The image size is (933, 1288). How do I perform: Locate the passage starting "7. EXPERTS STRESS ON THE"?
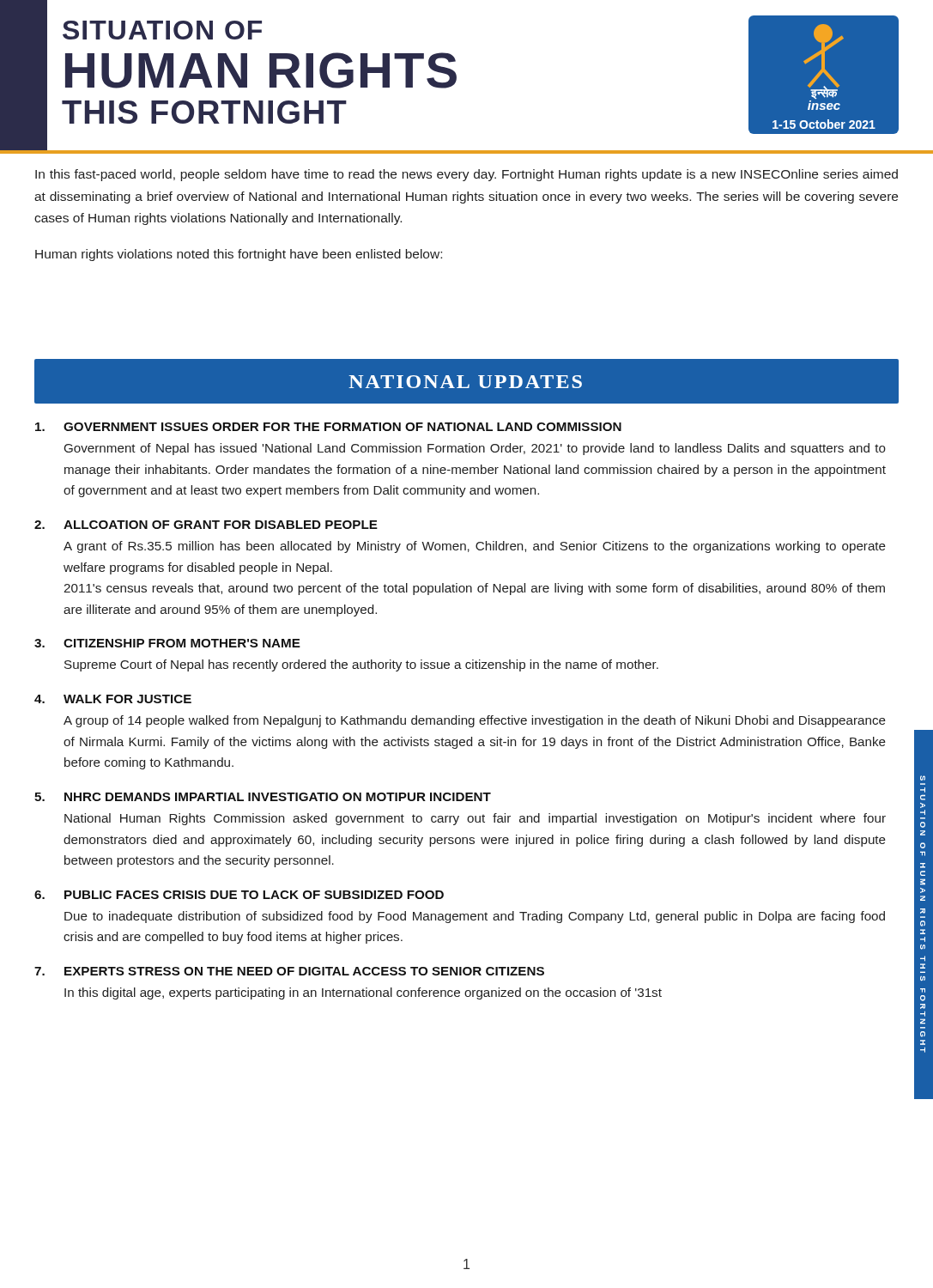460,983
